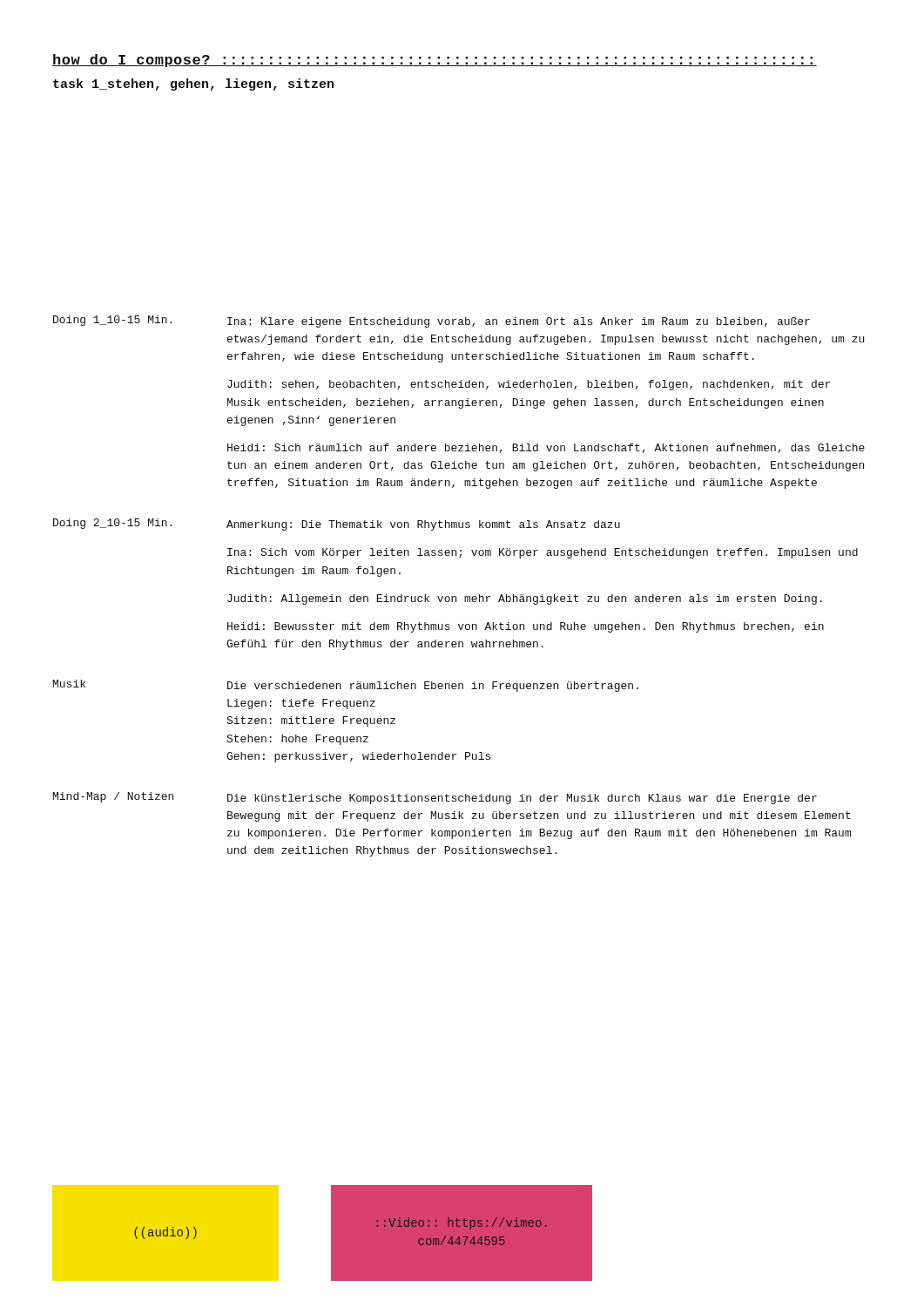Viewport: 924px width, 1307px height.
Task: Click on the block starting "how do I"
Action: (462, 61)
